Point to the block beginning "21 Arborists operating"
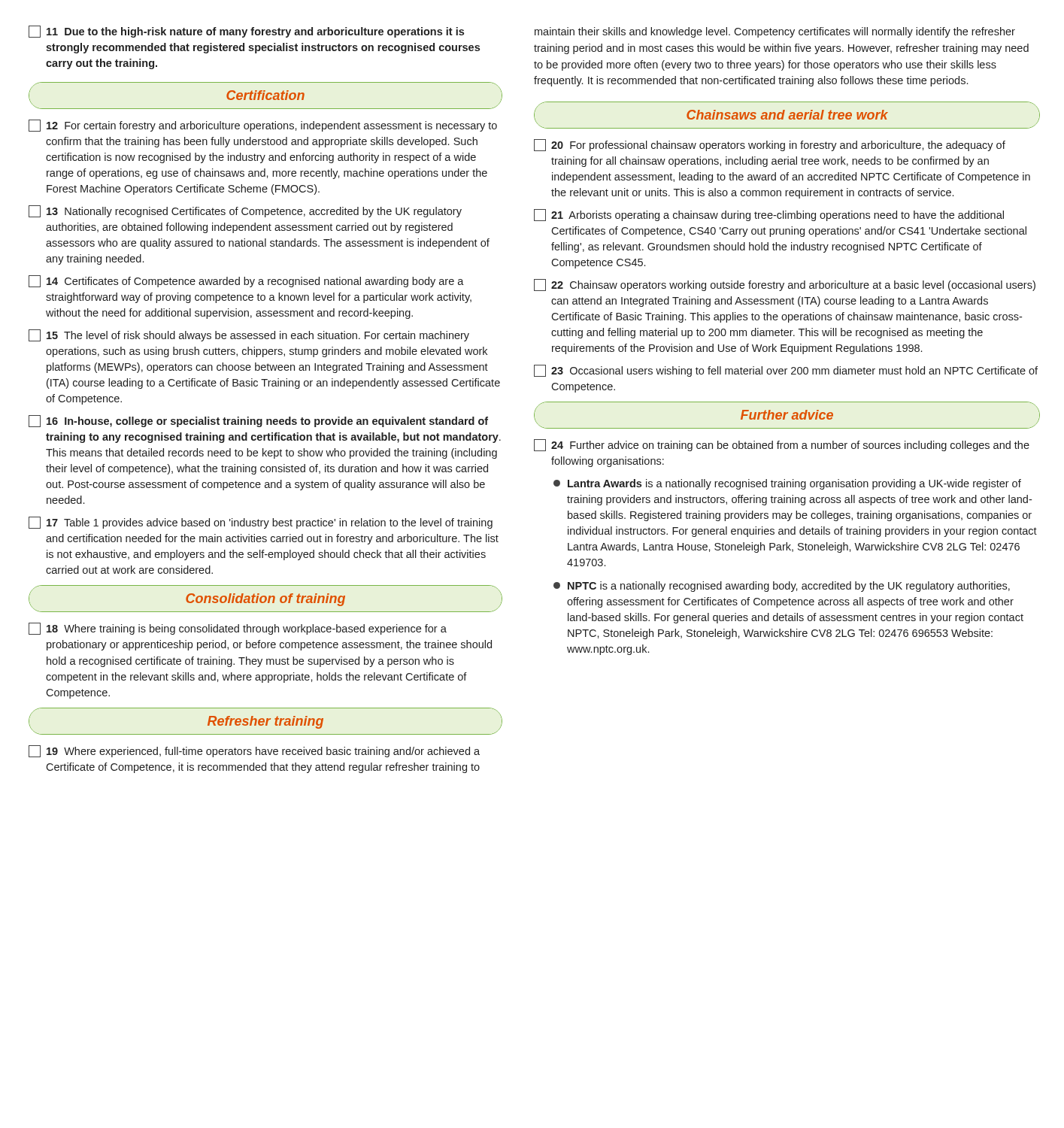 tap(787, 239)
